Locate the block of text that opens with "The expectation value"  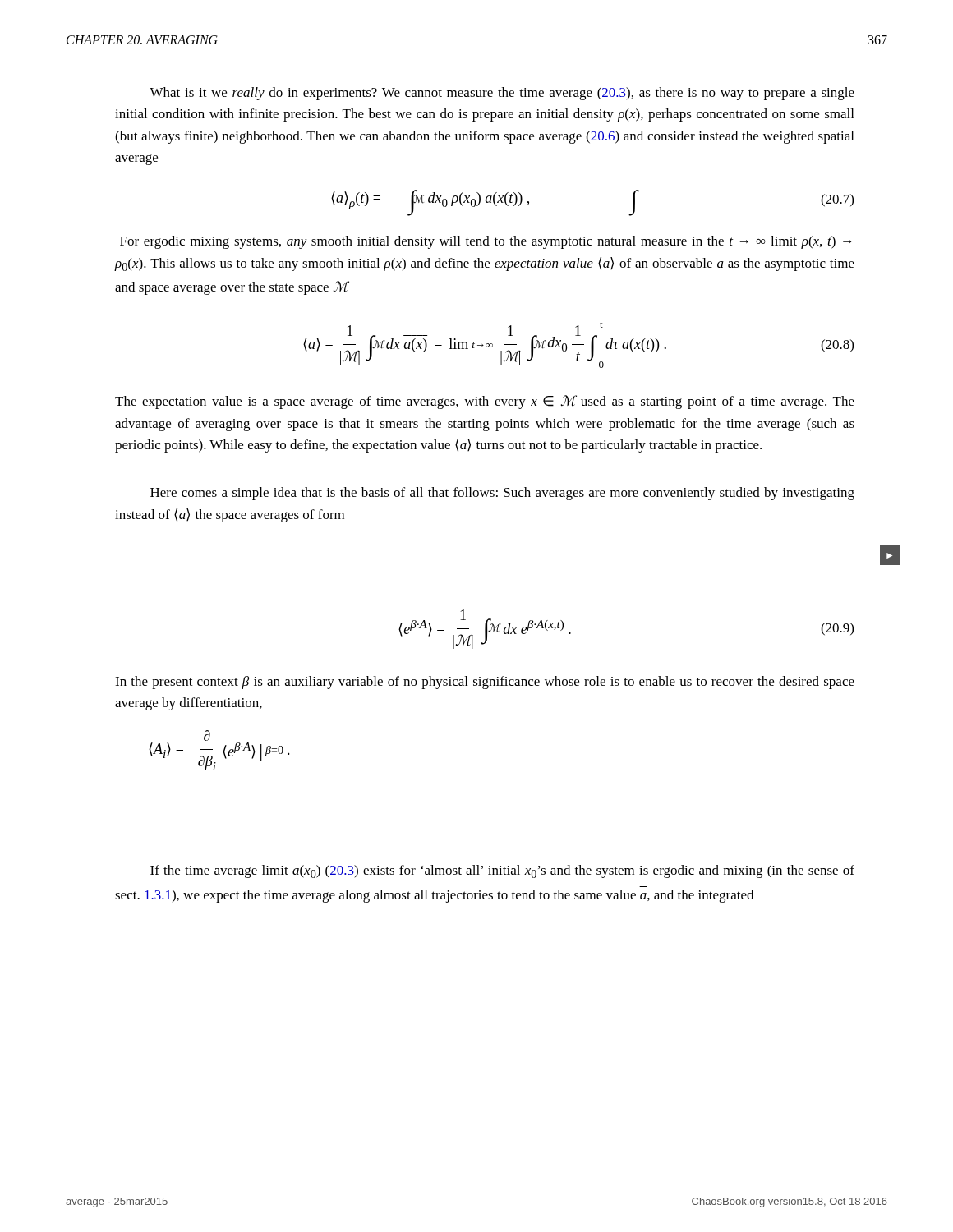point(485,423)
